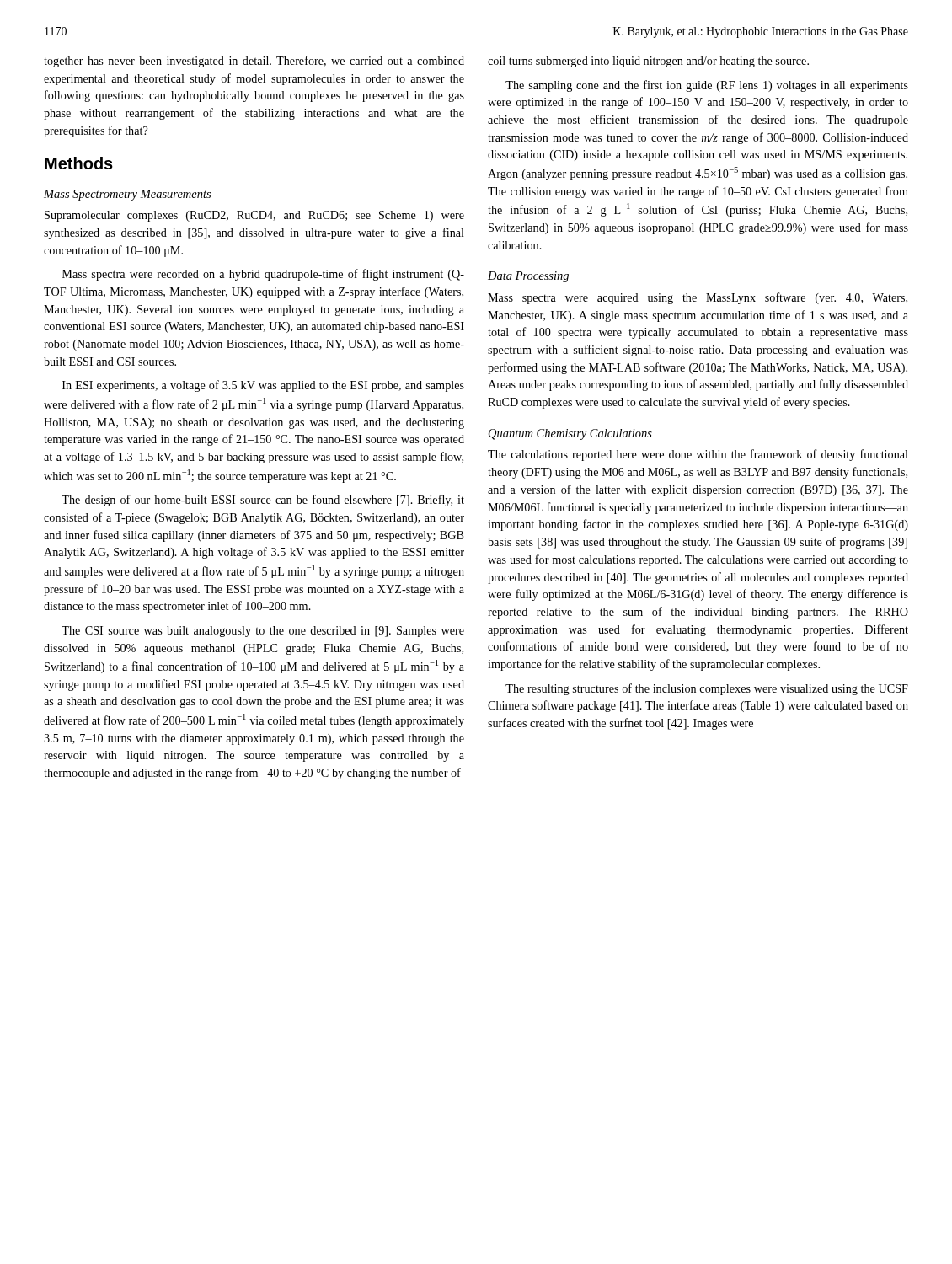The image size is (952, 1264).
Task: Locate the block of text that opens with "coil turns submerged into"
Action: click(698, 153)
